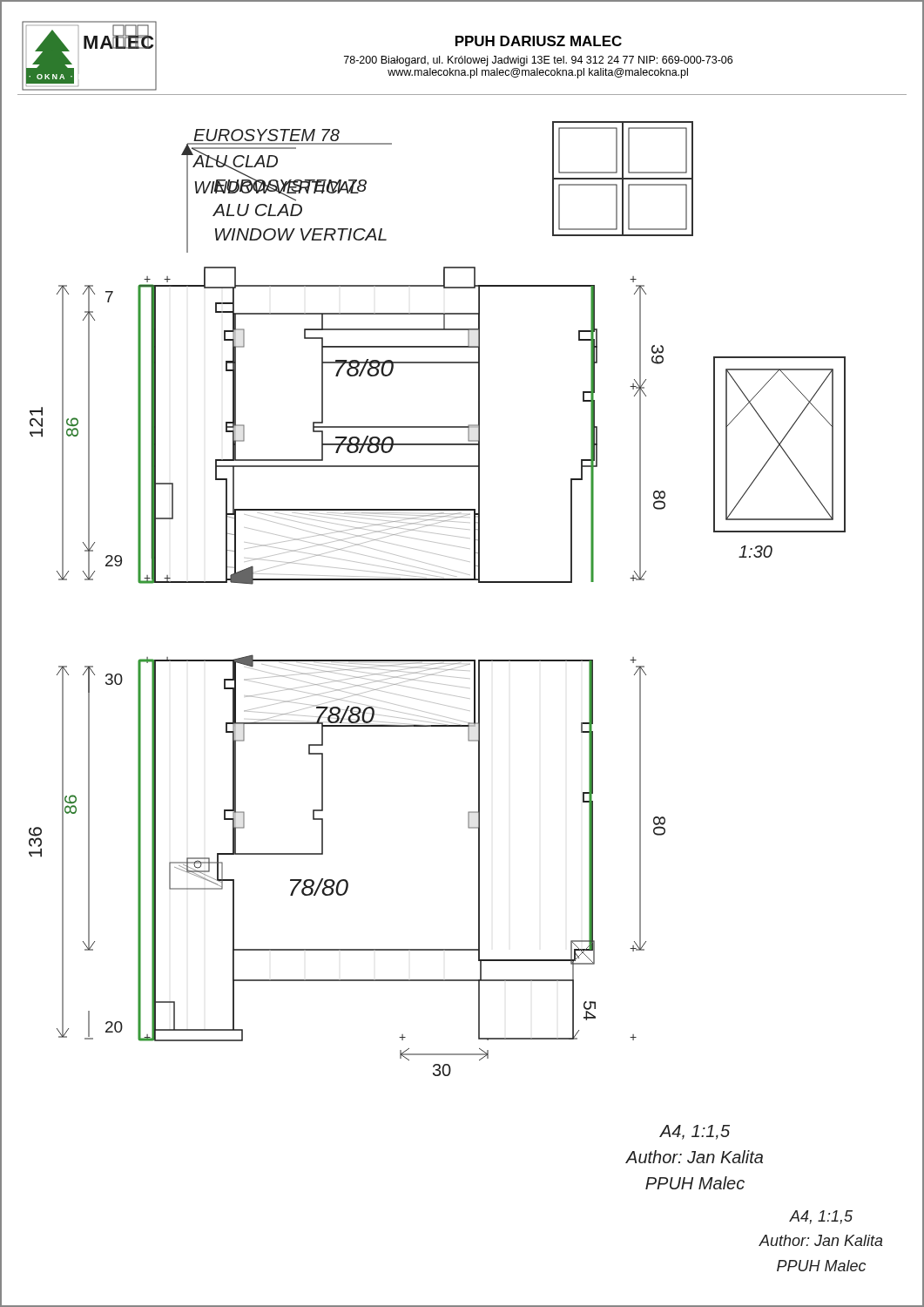Locate the engineering diagram
Screen dimensions: 1307x924
click(462, 693)
